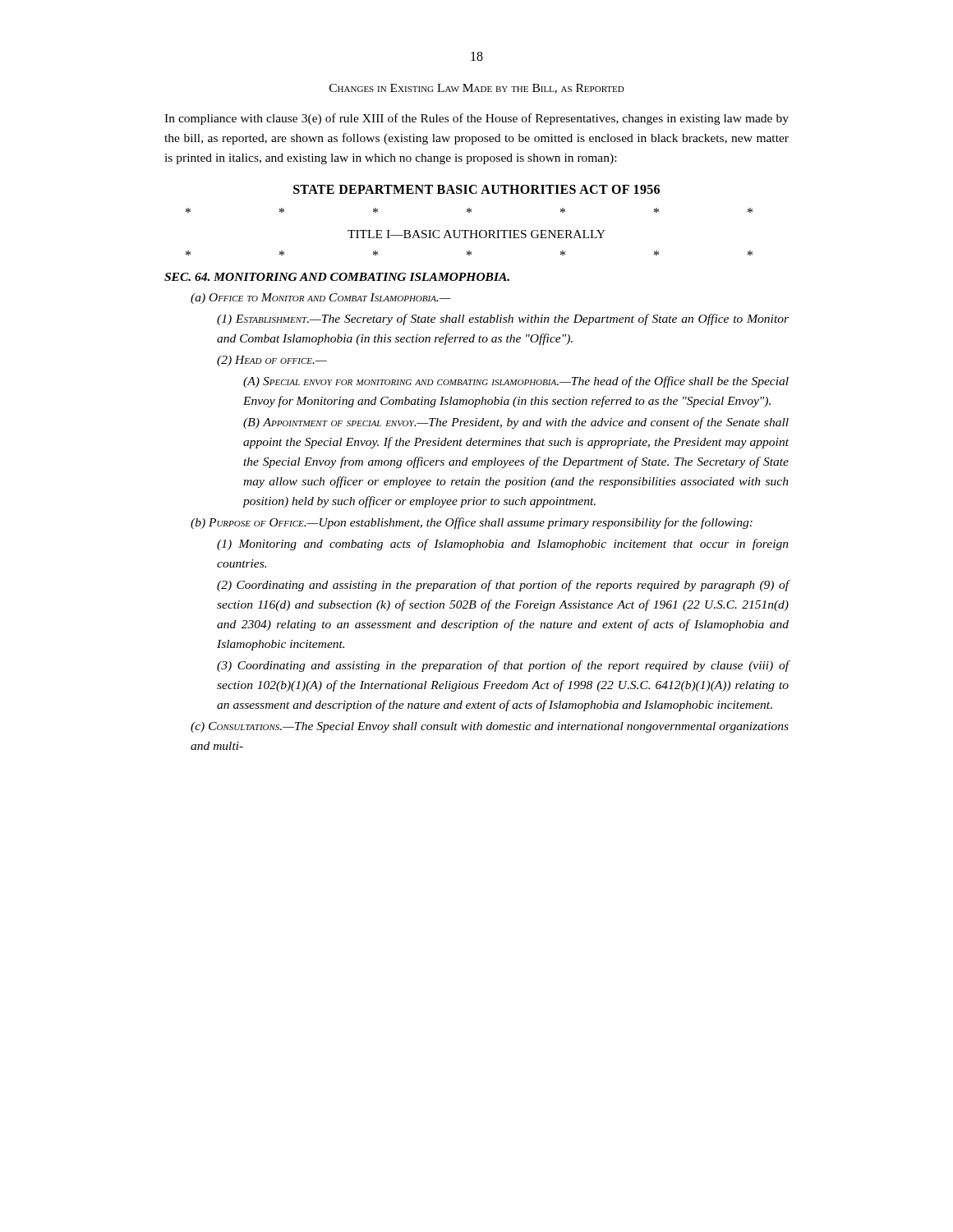Where does it say "(a) Office to Monitor and Combat Islamophobia.—"?
The image size is (953, 1232).
[x=321, y=297]
